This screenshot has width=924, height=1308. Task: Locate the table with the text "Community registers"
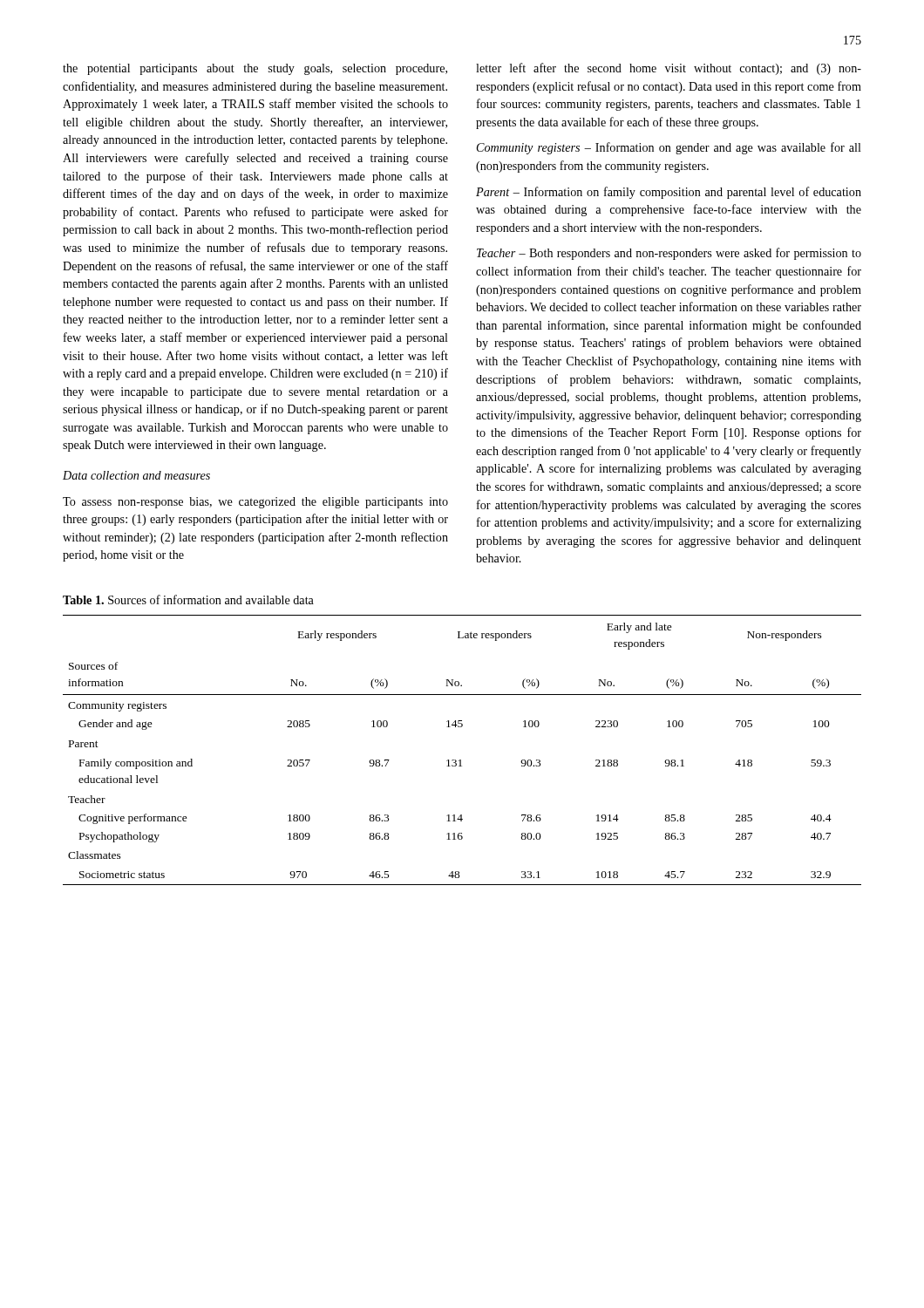coord(462,750)
